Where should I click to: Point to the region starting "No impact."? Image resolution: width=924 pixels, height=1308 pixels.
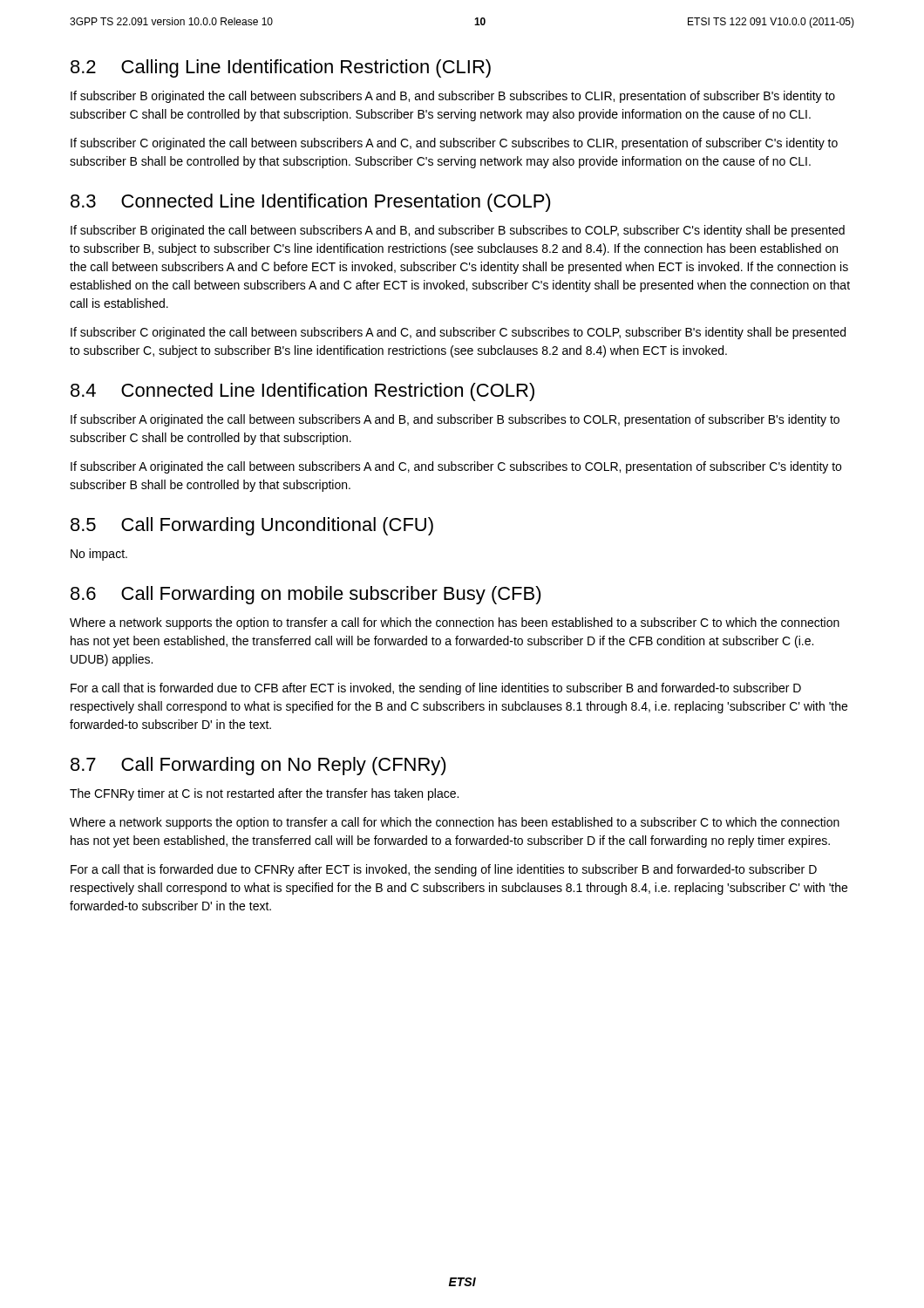point(99,555)
